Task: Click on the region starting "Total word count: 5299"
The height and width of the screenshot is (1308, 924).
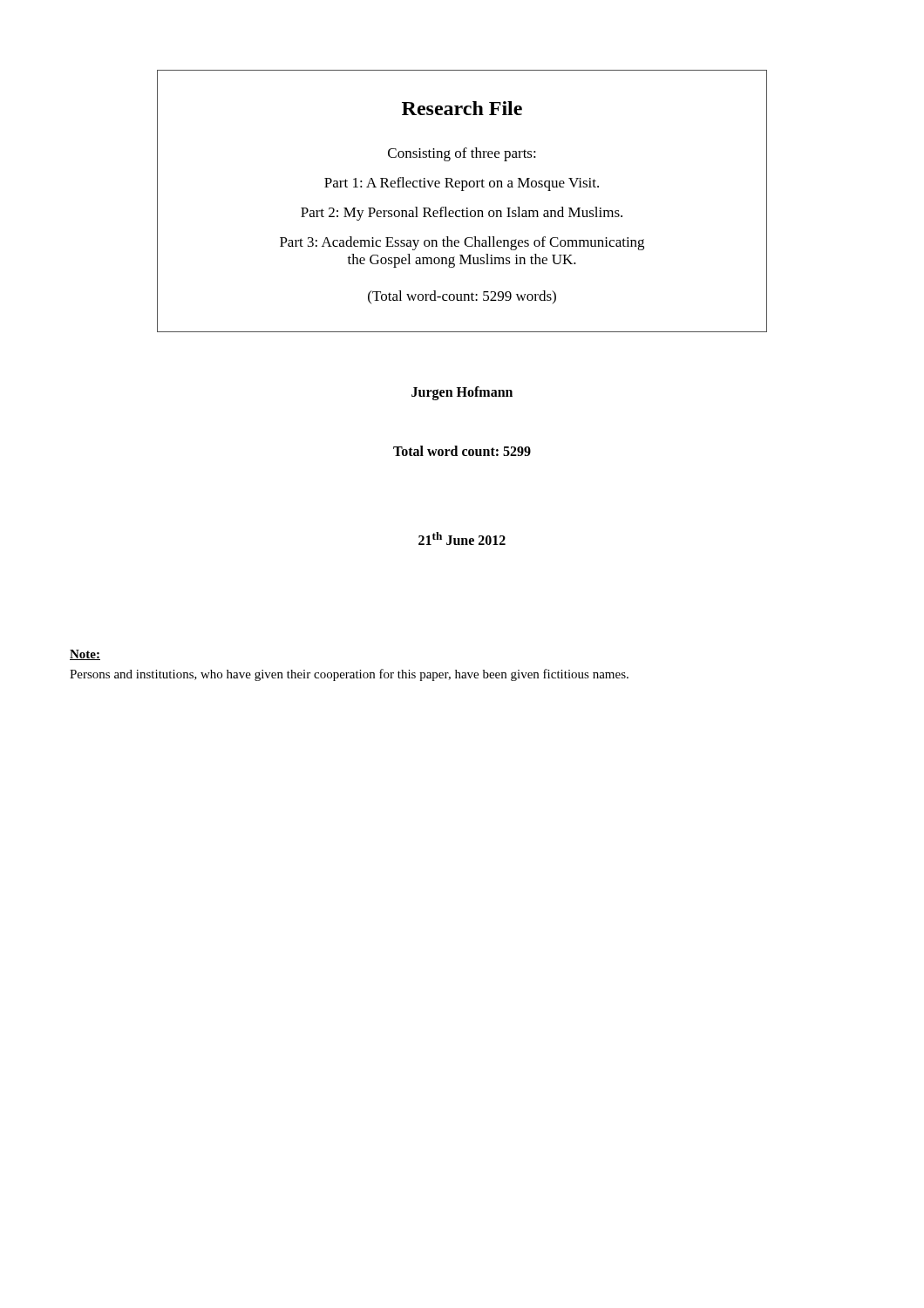Action: click(462, 451)
